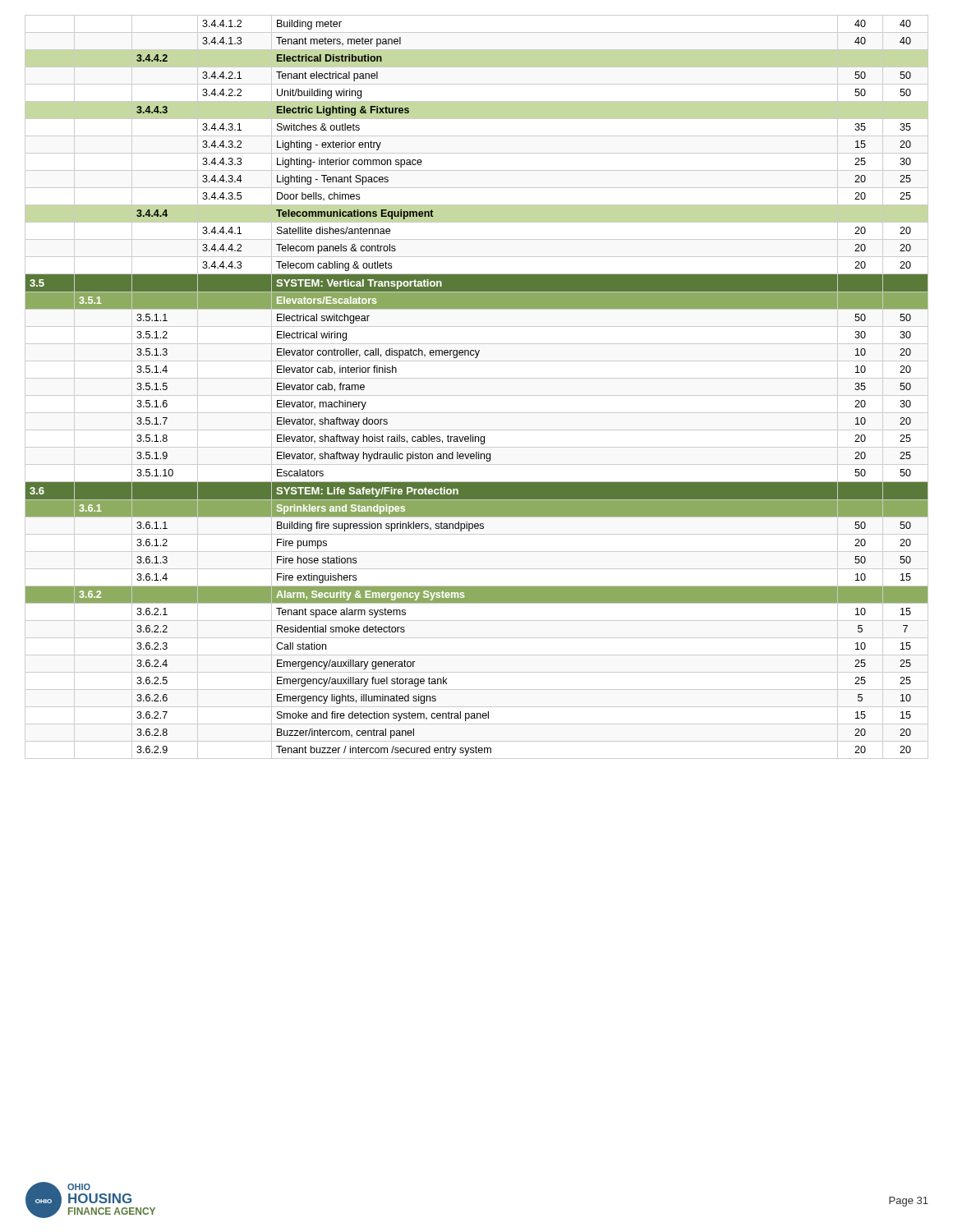The image size is (953, 1232).
Task: Locate a table
Action: coord(476,387)
